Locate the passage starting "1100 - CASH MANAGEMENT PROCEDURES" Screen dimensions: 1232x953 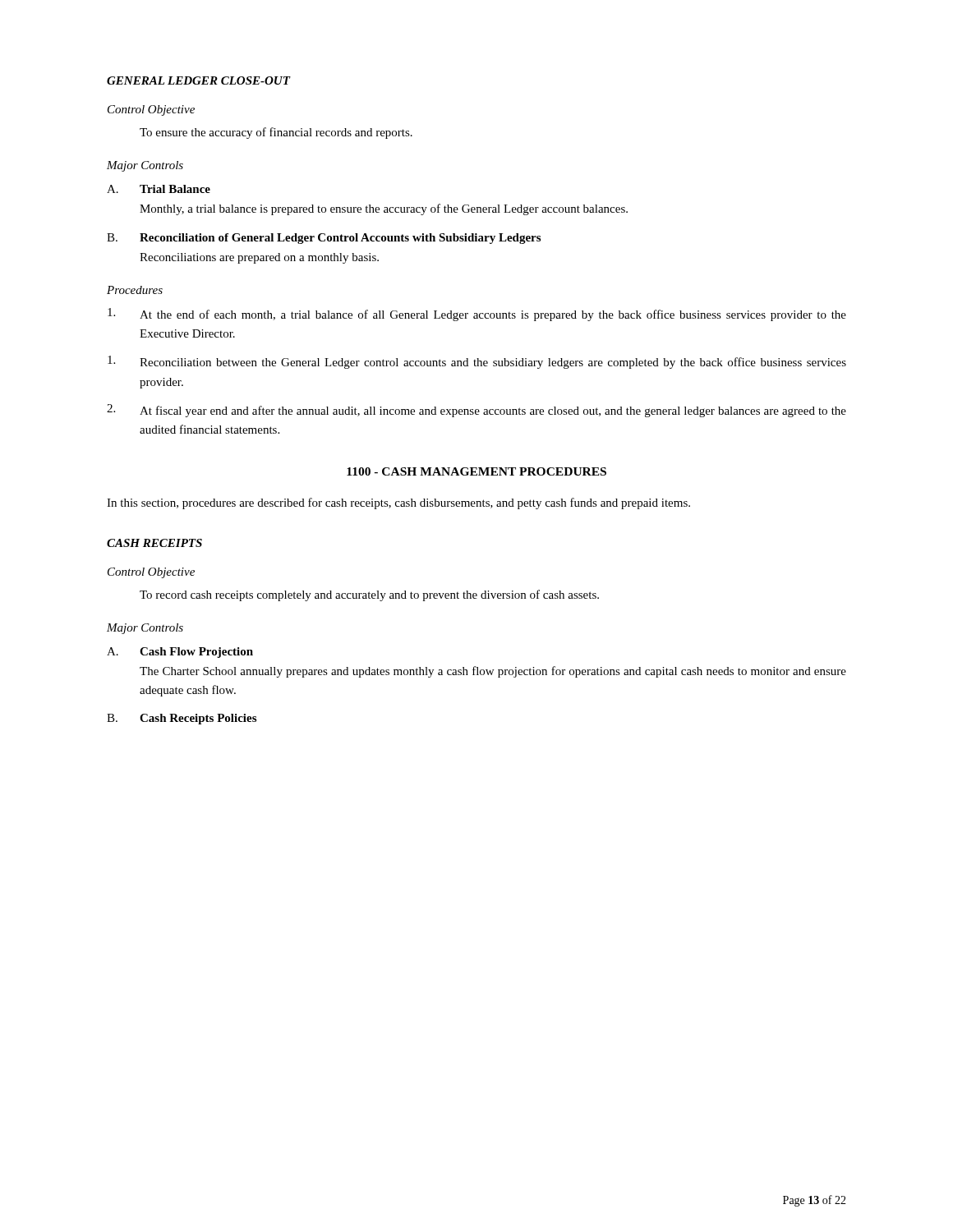pyautogui.click(x=476, y=471)
